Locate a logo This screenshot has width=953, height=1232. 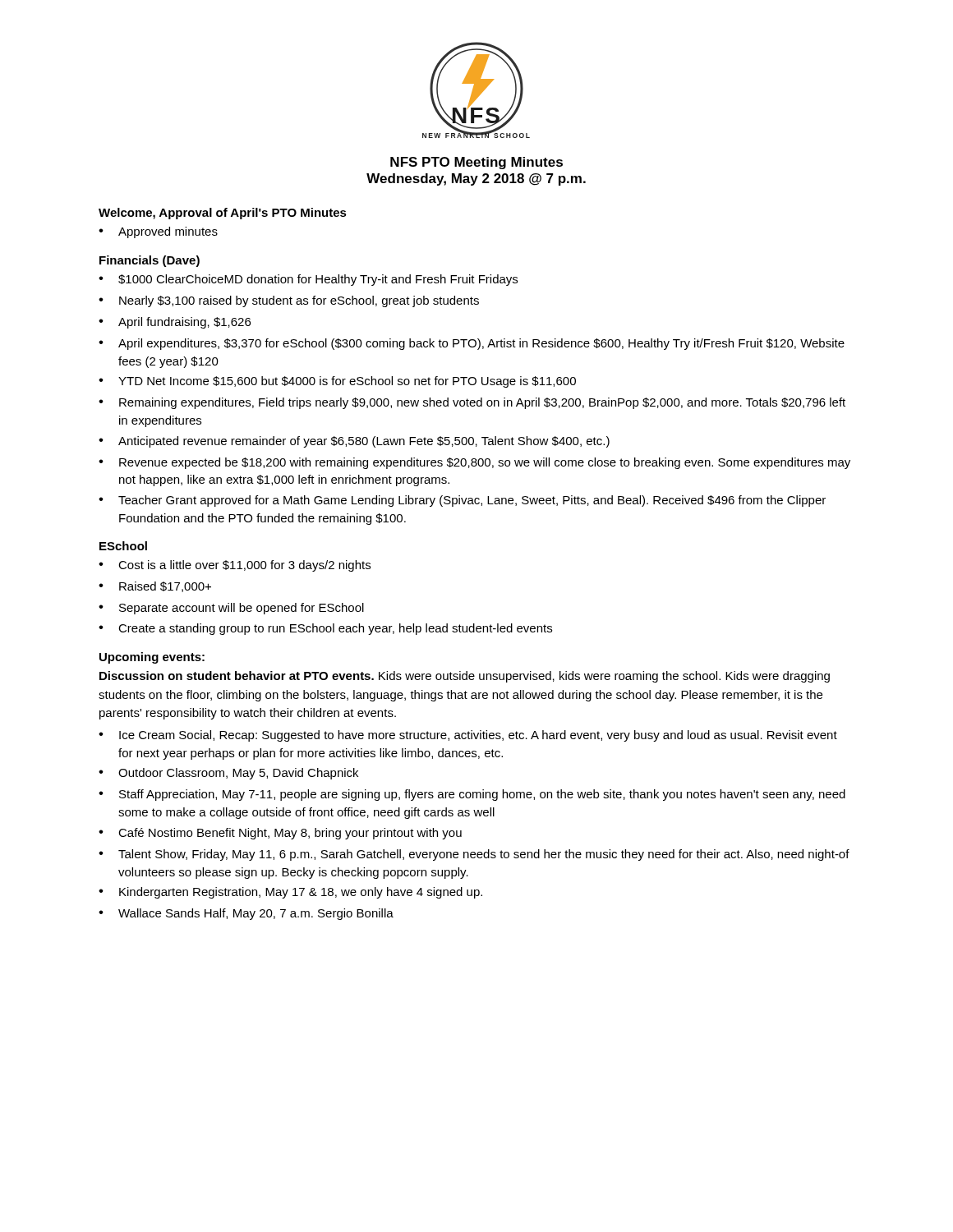[x=476, y=94]
